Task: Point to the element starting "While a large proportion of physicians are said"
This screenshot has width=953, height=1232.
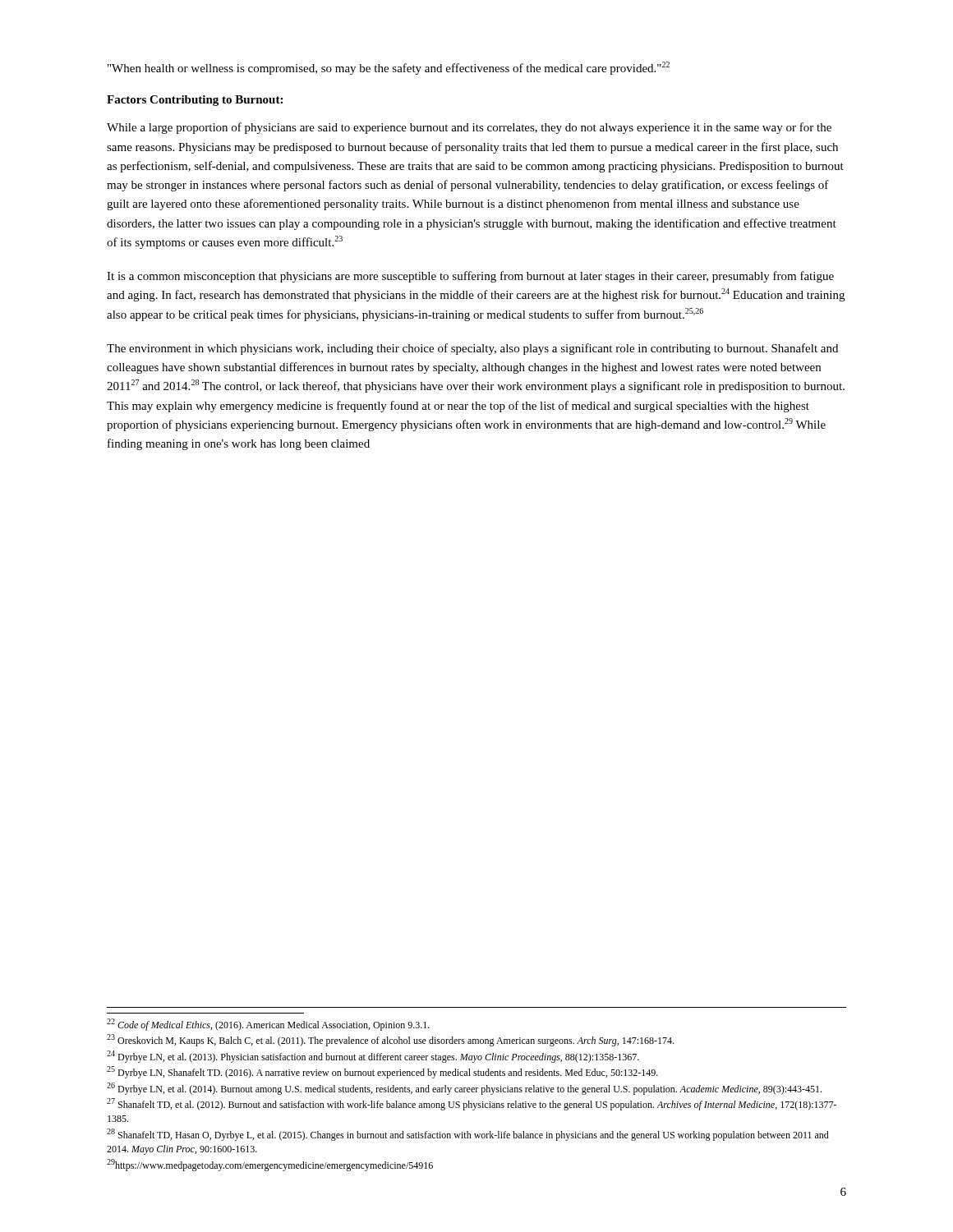Action: tap(475, 185)
